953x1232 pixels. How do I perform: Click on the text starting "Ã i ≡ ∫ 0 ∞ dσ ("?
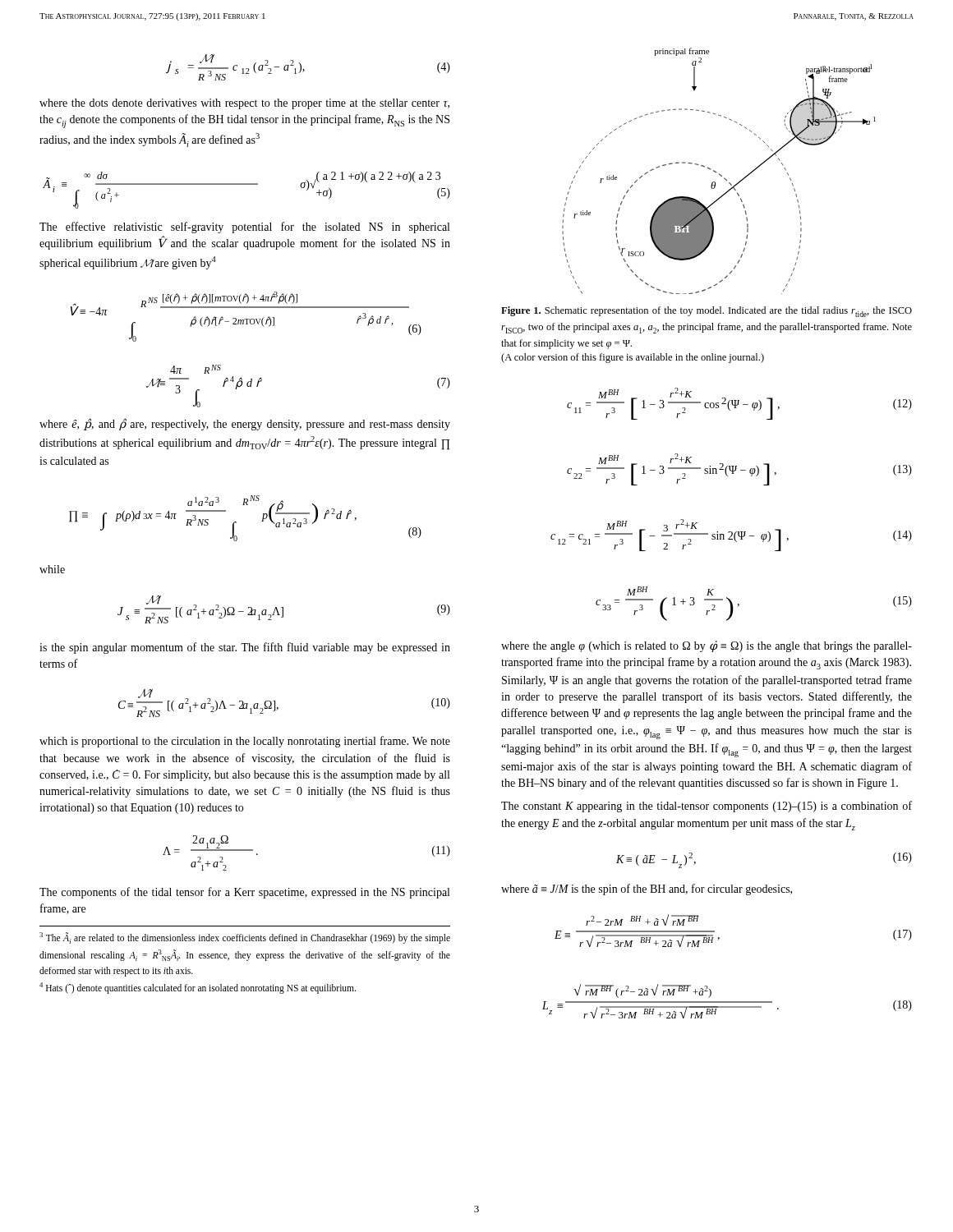(245, 185)
